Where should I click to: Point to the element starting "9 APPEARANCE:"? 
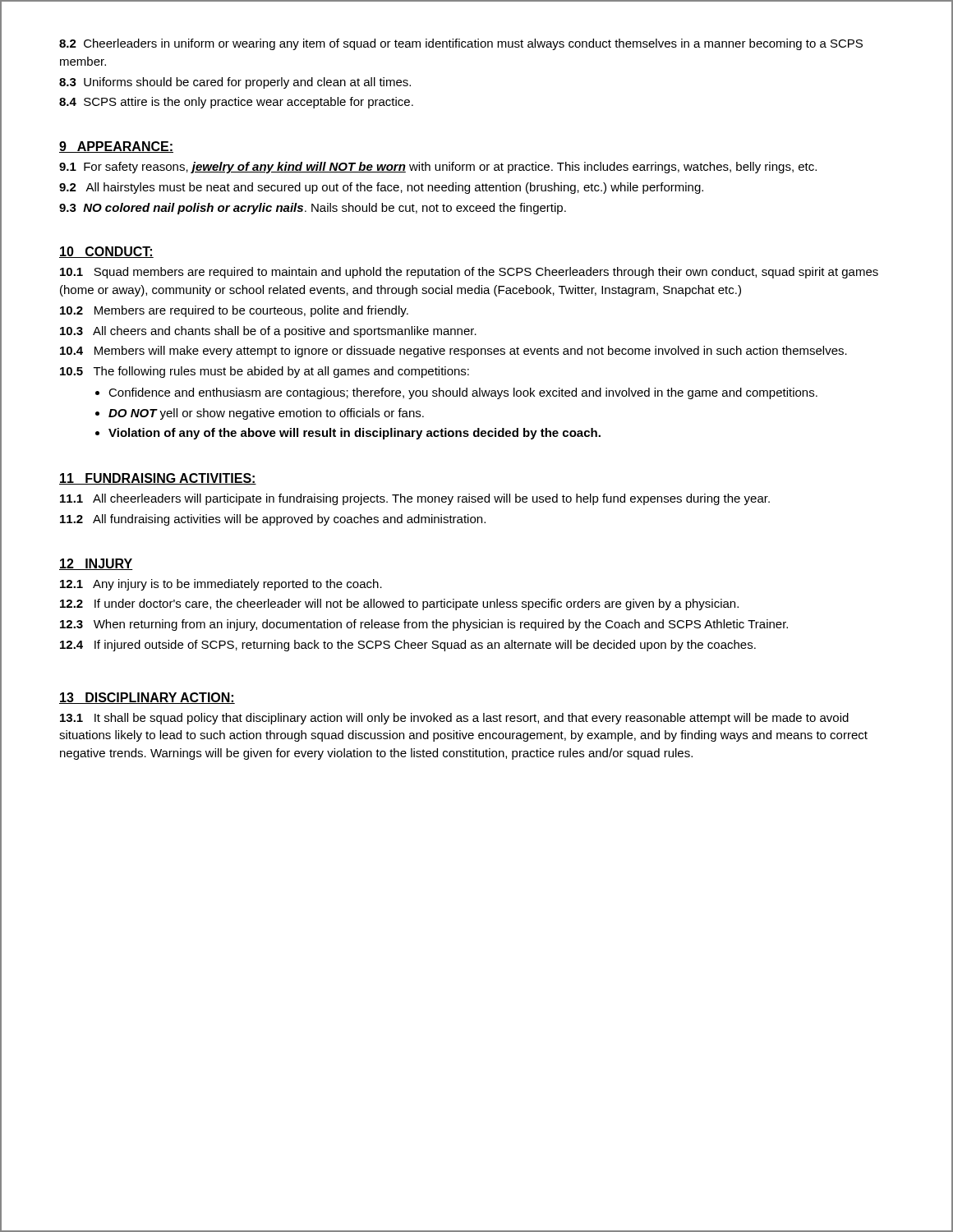(116, 147)
